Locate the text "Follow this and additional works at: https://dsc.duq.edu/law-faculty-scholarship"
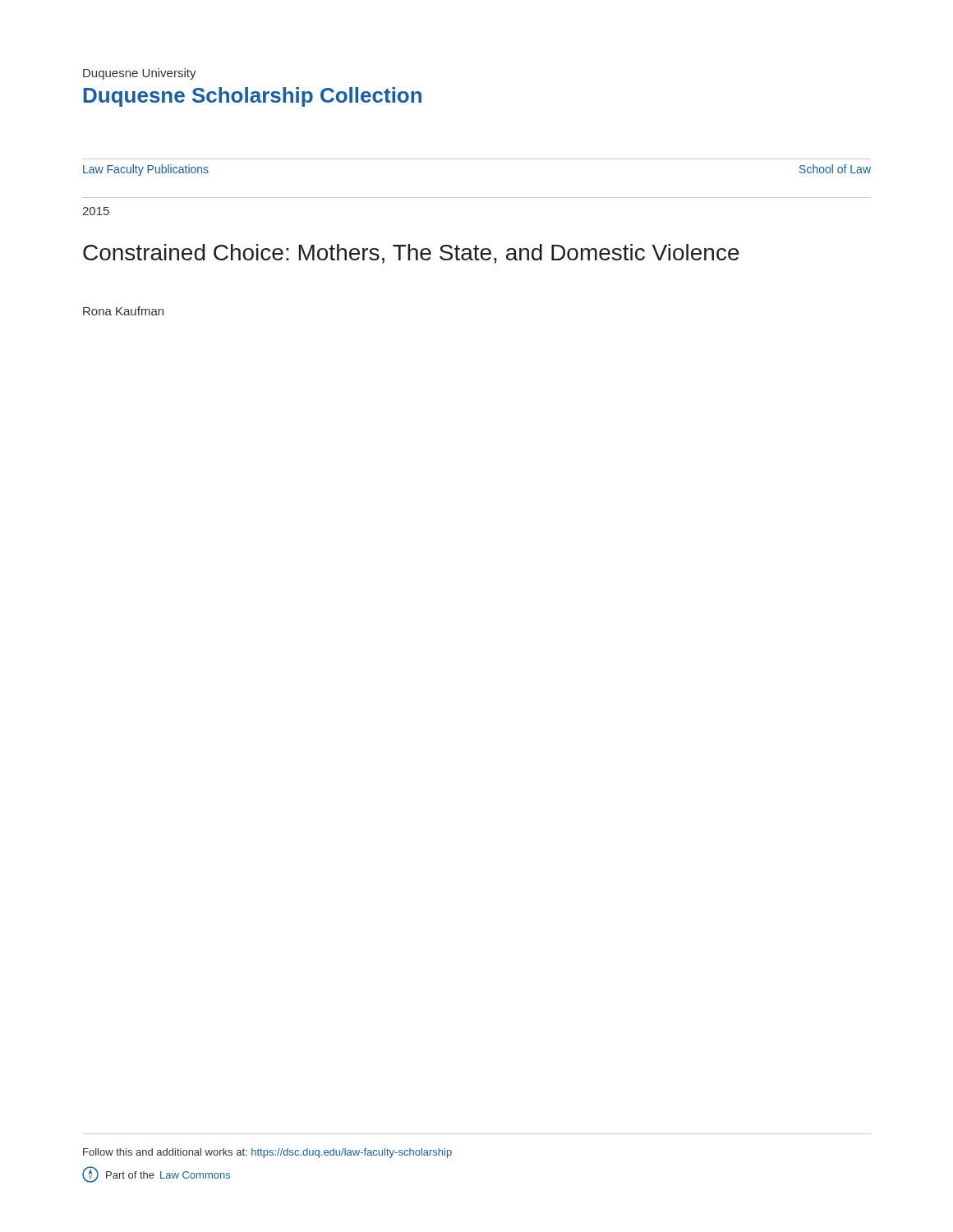Screen dimensions: 1232x953 click(267, 1152)
